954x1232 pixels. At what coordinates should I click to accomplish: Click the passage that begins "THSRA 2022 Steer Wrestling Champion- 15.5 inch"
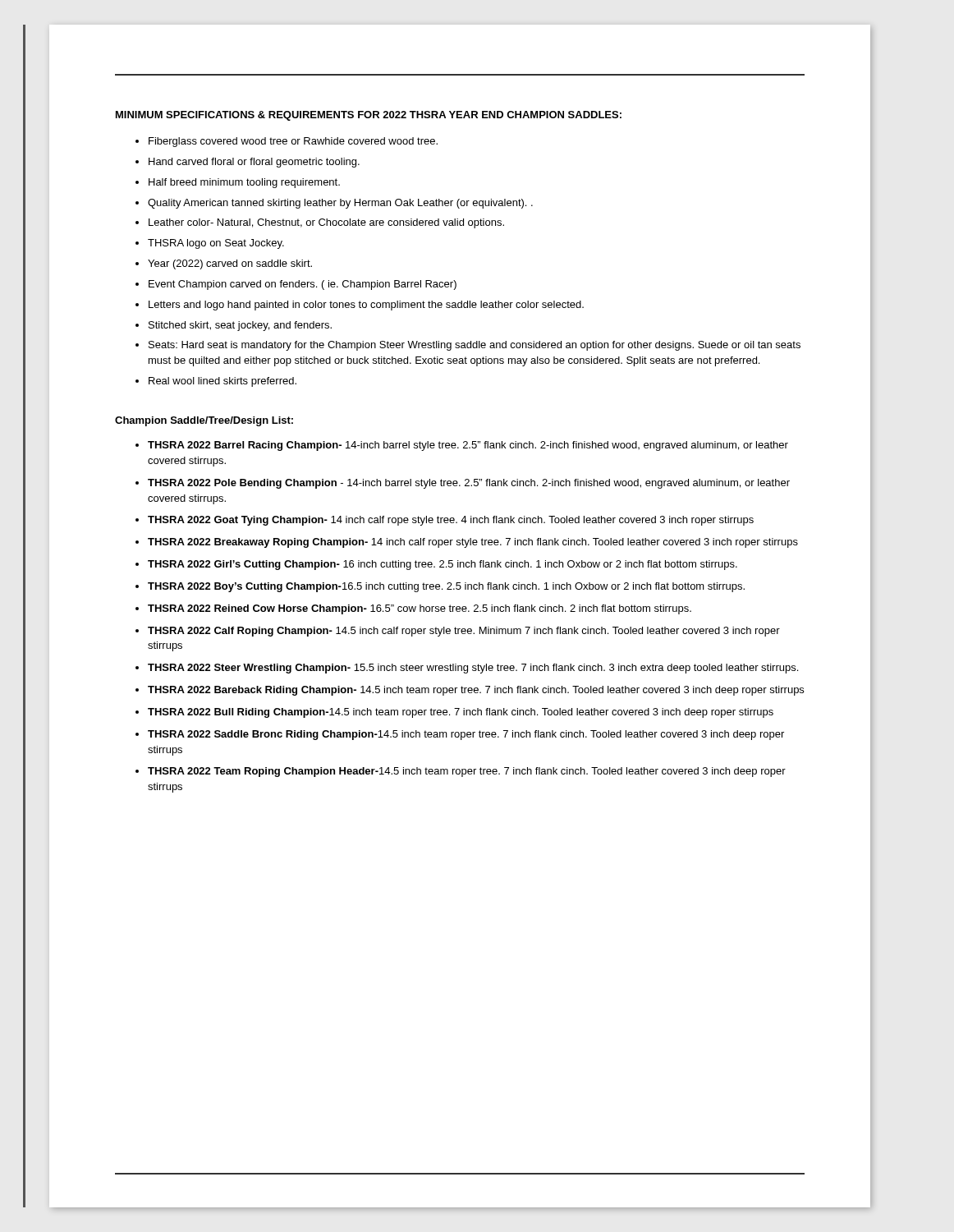click(x=473, y=667)
